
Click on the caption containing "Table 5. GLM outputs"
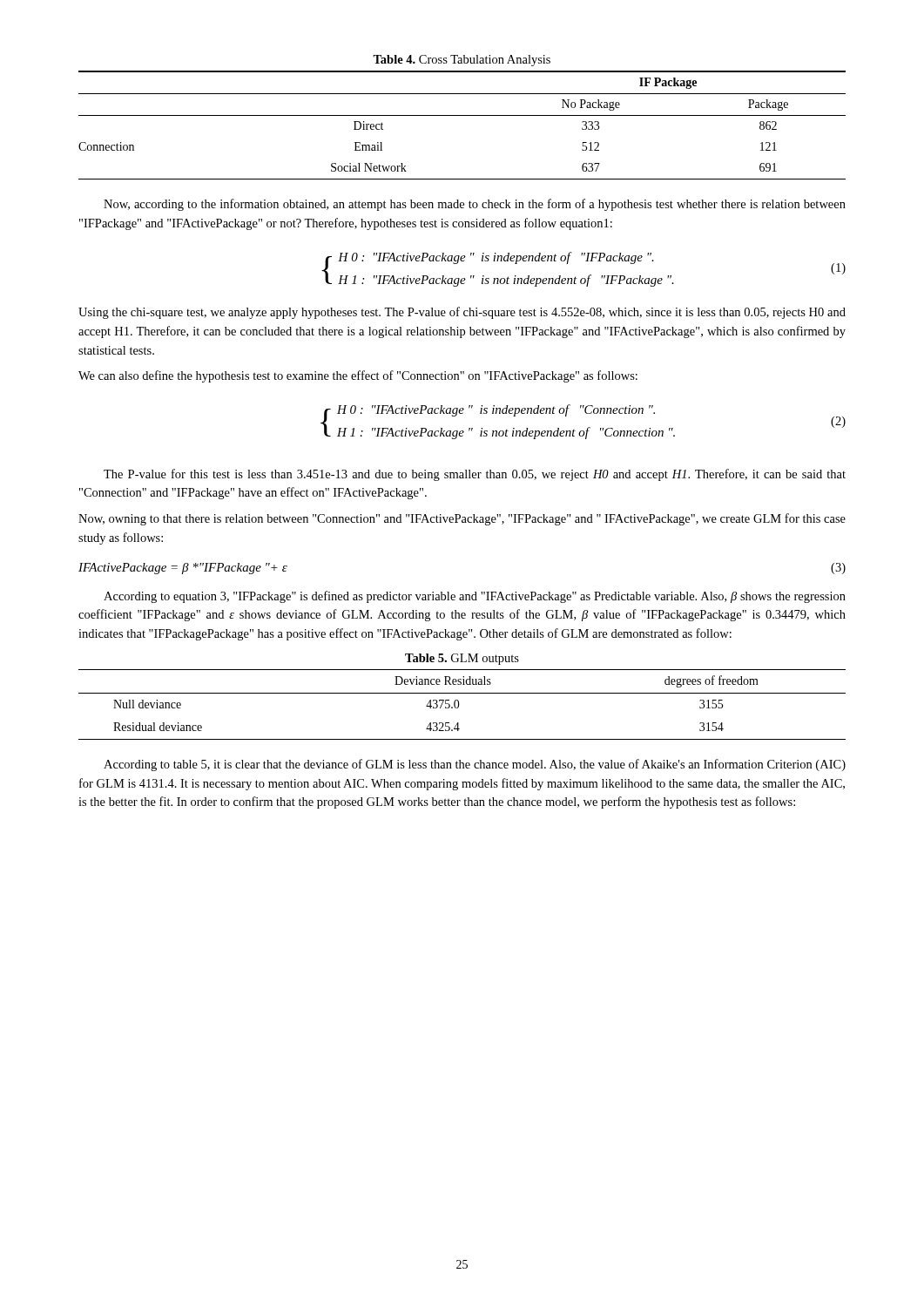coord(462,658)
